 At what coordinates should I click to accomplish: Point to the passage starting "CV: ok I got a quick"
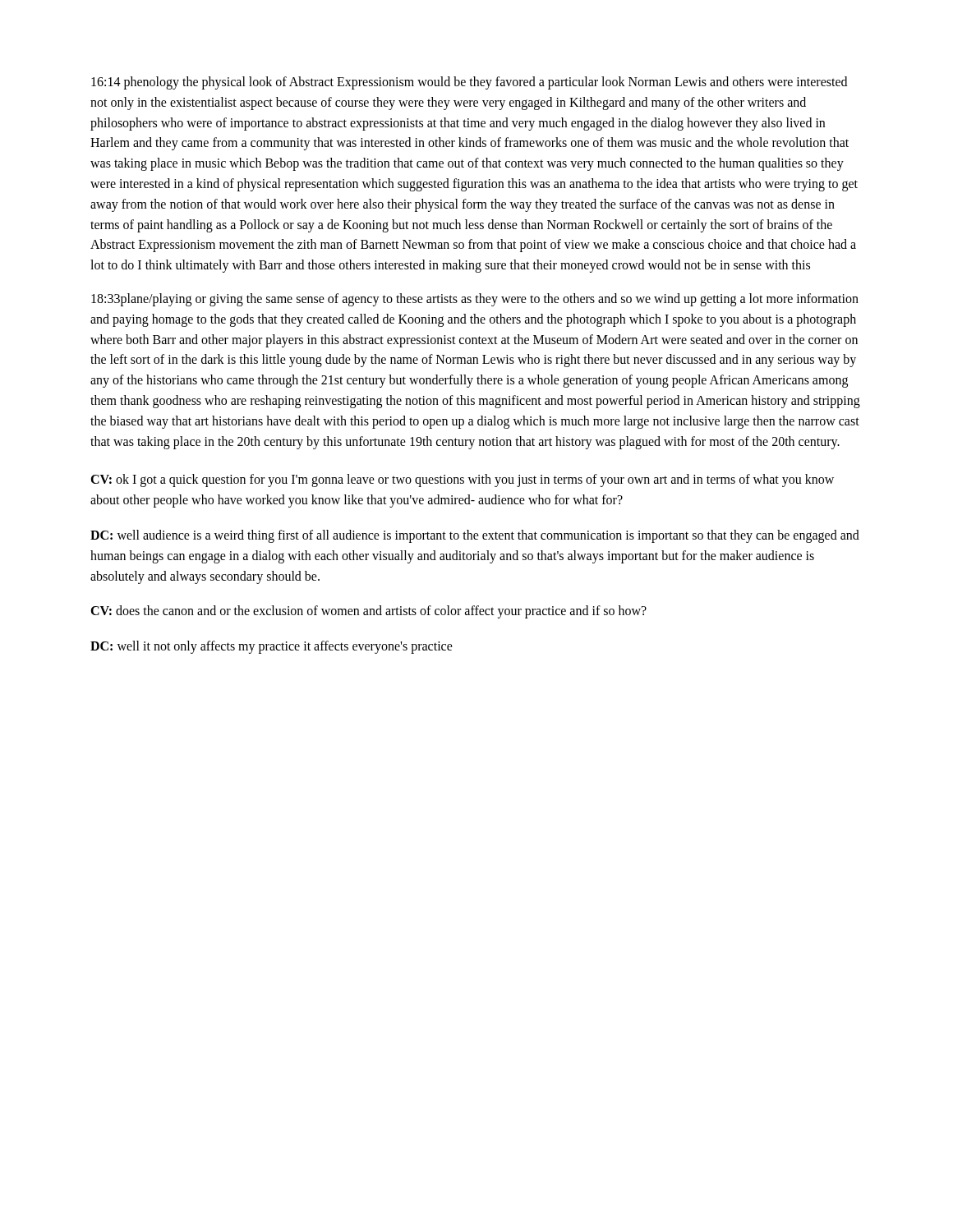(x=462, y=490)
